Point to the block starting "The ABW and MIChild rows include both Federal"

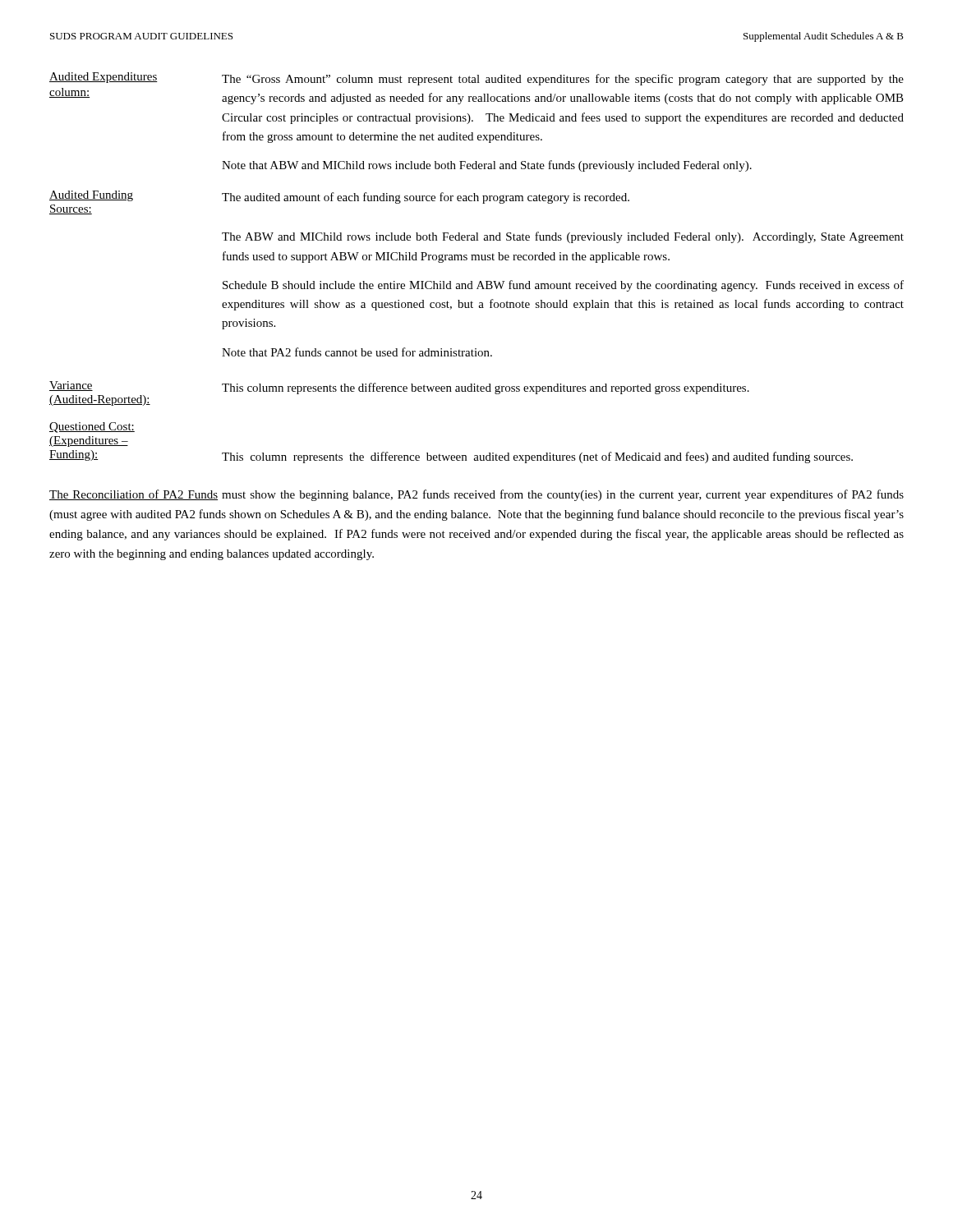coord(563,295)
